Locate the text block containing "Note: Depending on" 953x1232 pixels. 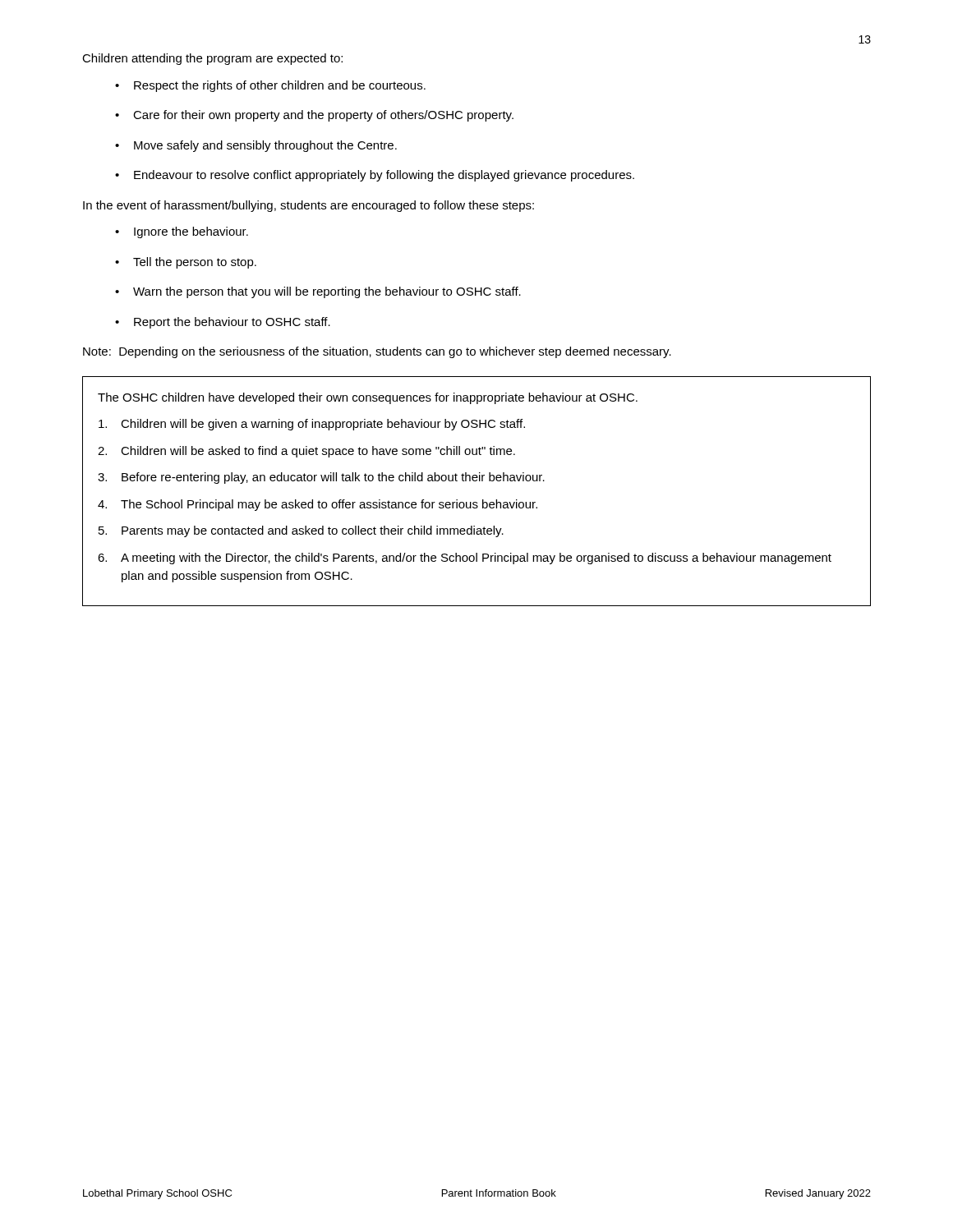point(377,351)
